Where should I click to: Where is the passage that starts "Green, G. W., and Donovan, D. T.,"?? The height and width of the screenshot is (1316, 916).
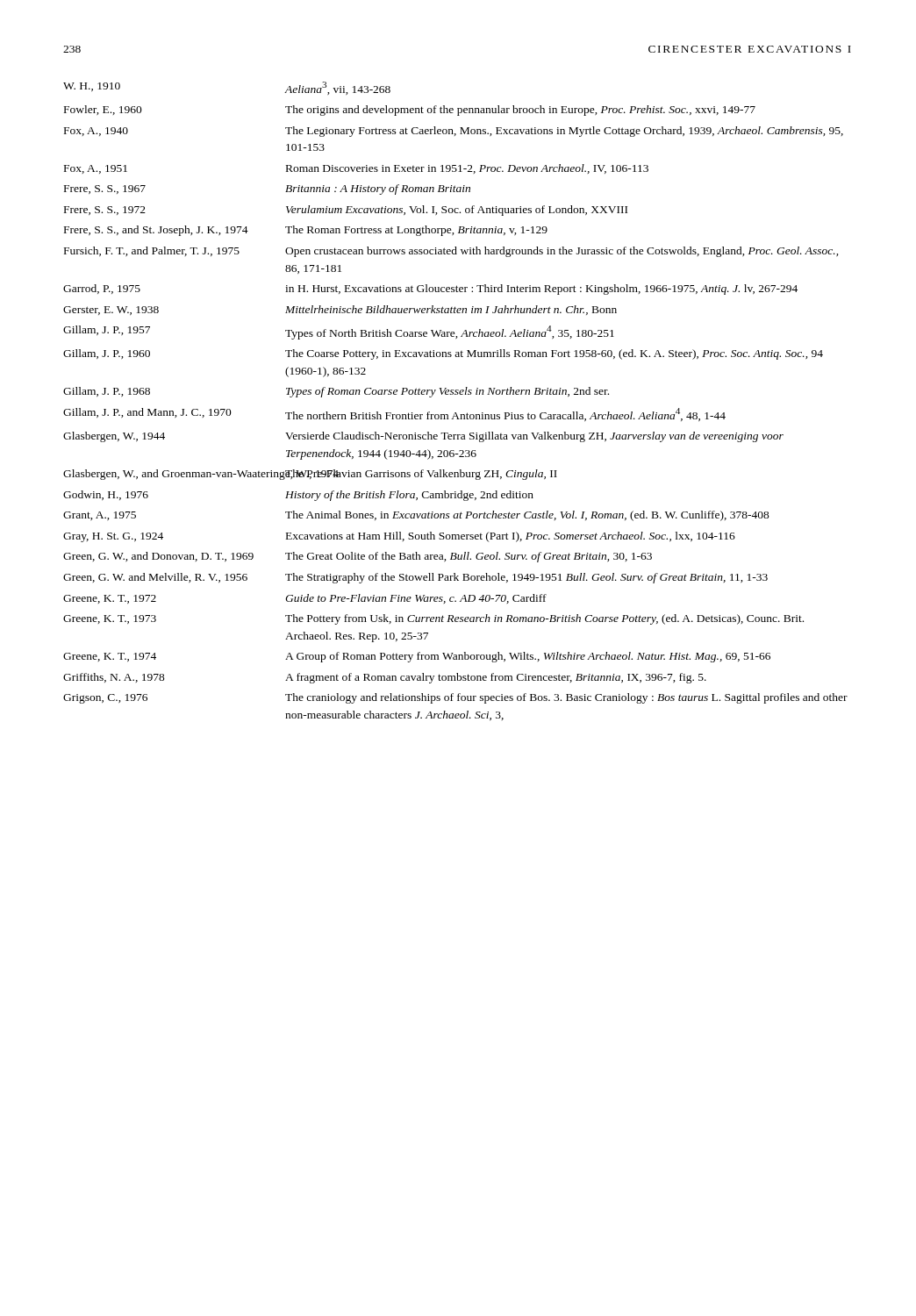coord(458,556)
